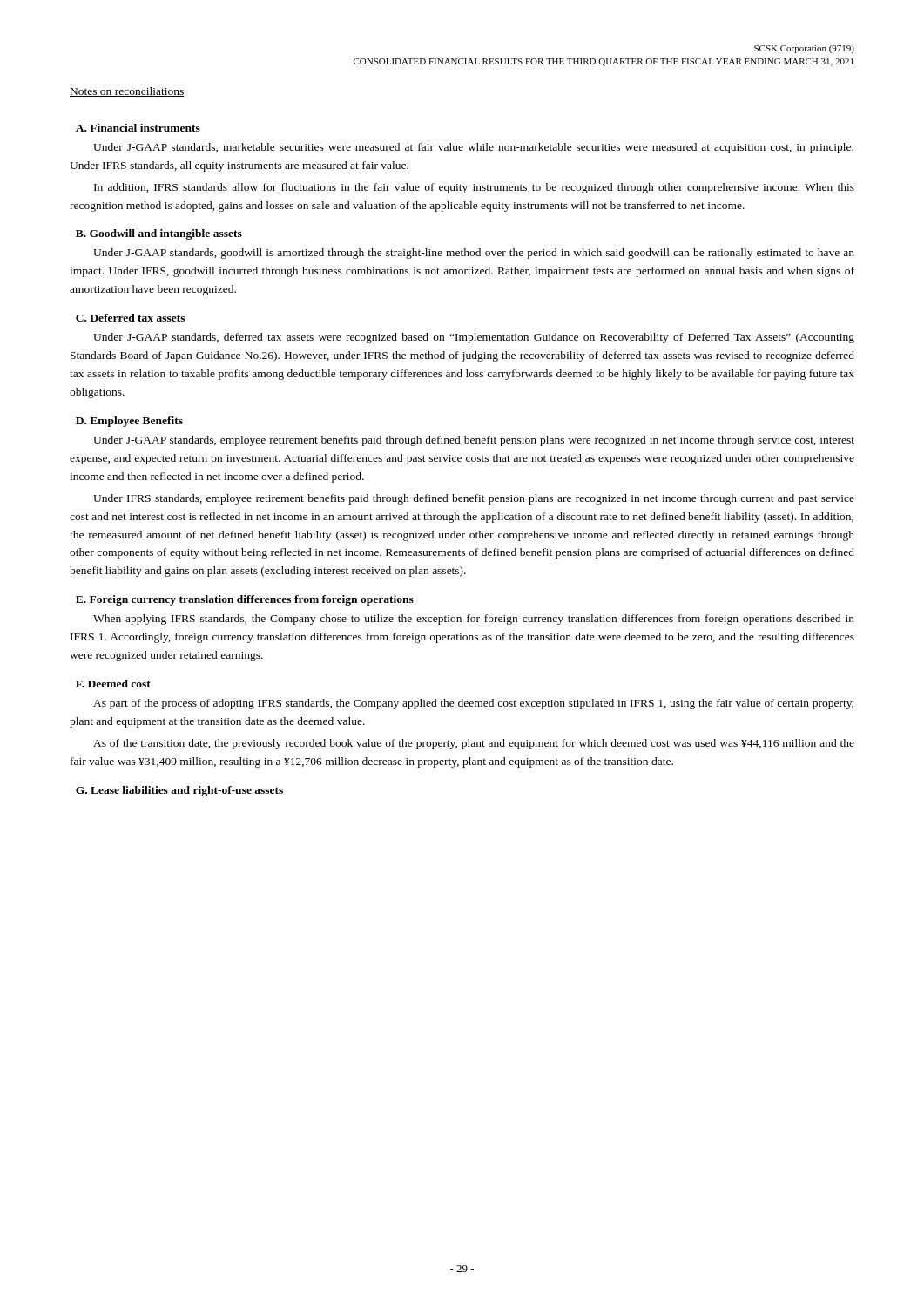Navigate to the passage starting "Notes on reconciliations"
This screenshot has height=1307, width=924.
(127, 91)
